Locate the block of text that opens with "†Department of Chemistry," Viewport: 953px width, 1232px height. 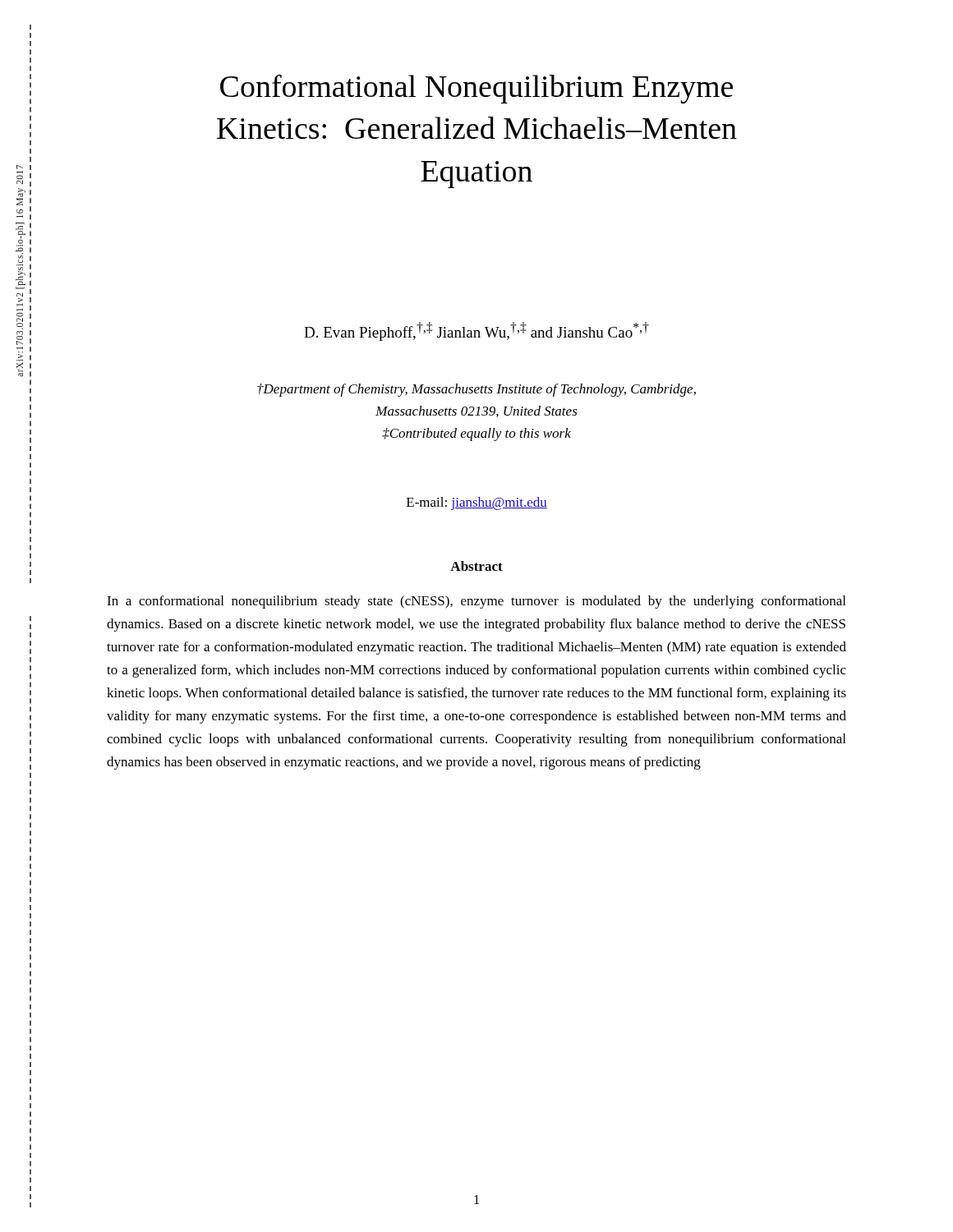pyautogui.click(x=476, y=411)
